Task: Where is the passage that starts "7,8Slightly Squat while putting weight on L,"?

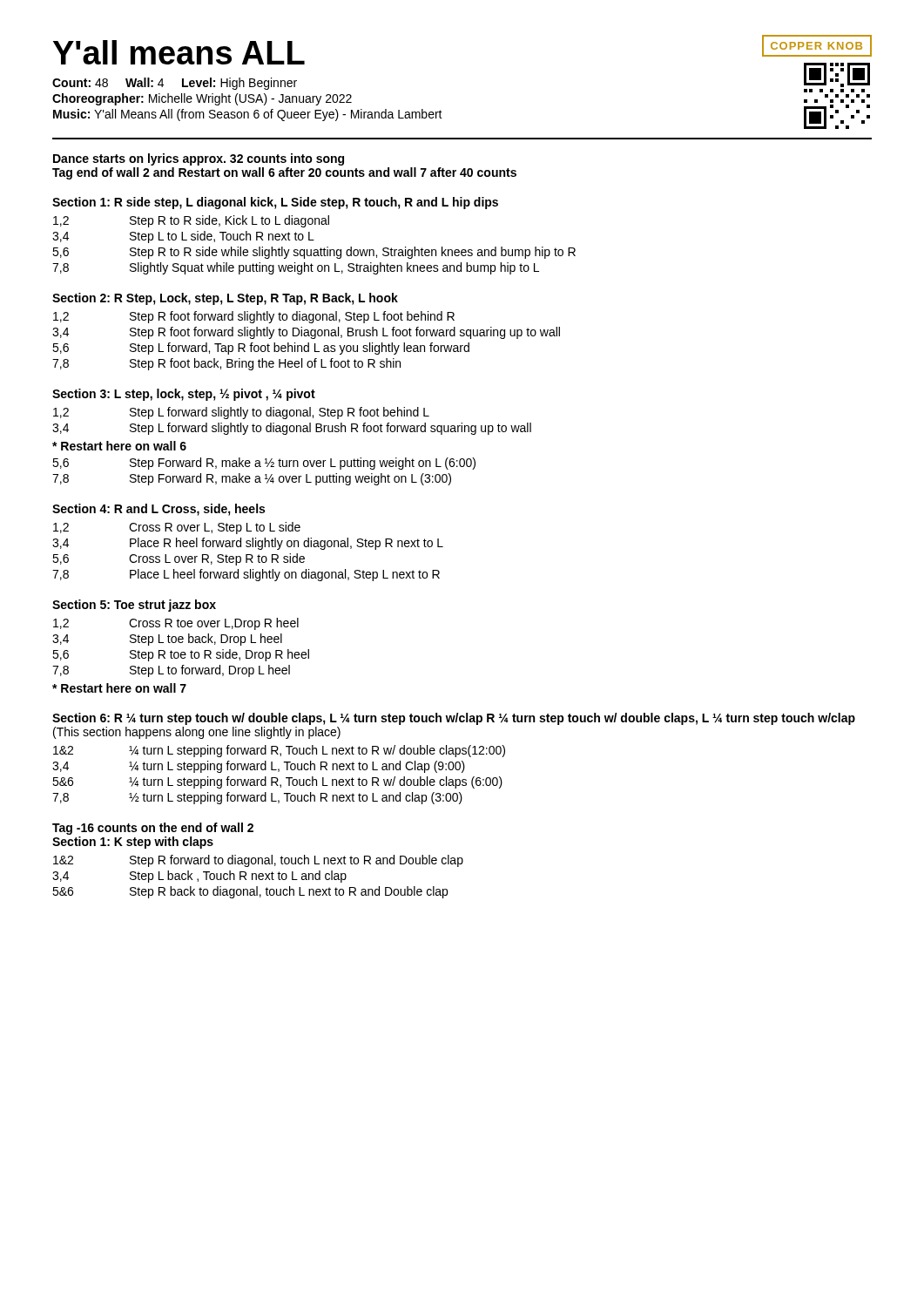Action: pos(462,268)
